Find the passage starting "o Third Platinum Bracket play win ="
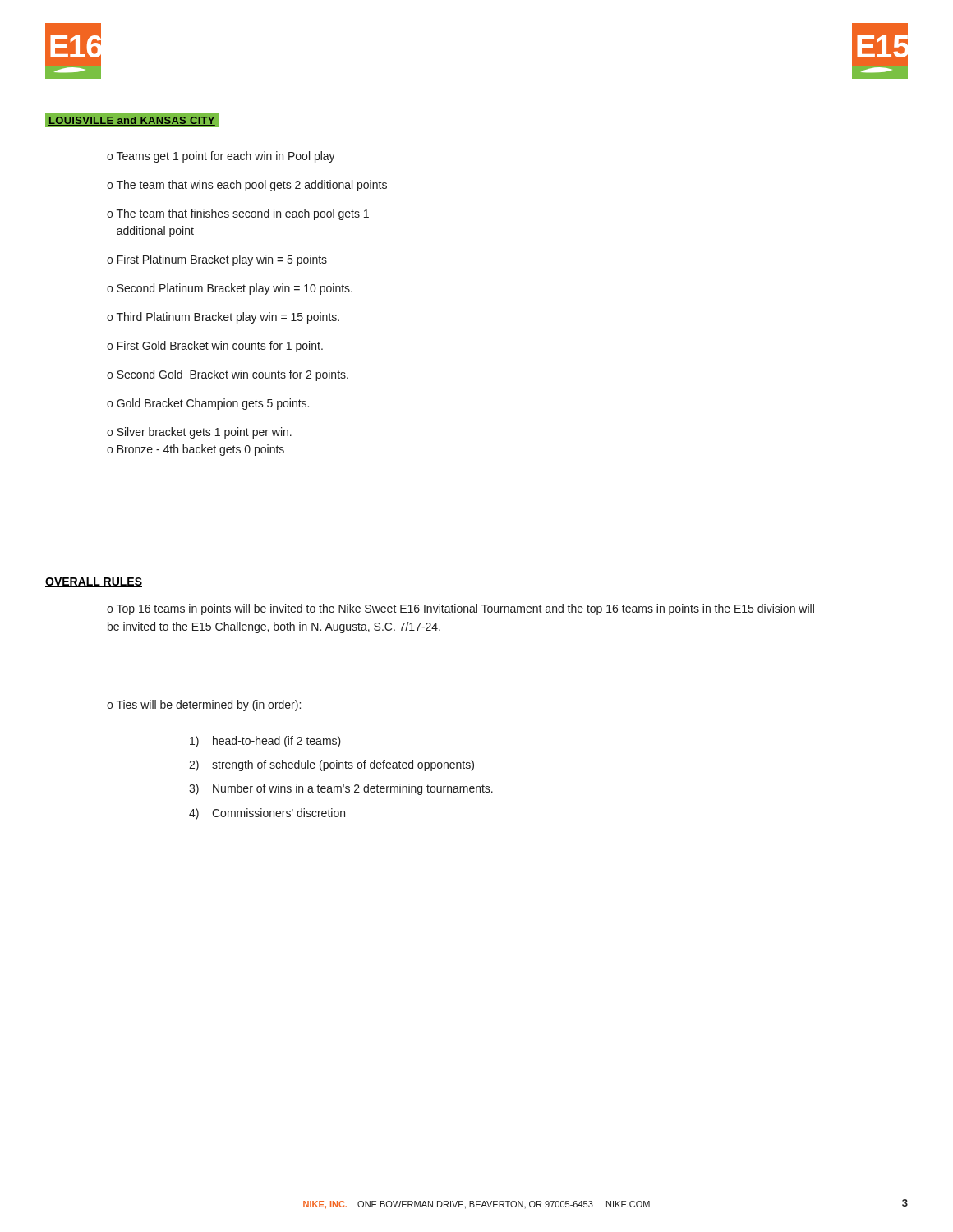 tap(224, 317)
